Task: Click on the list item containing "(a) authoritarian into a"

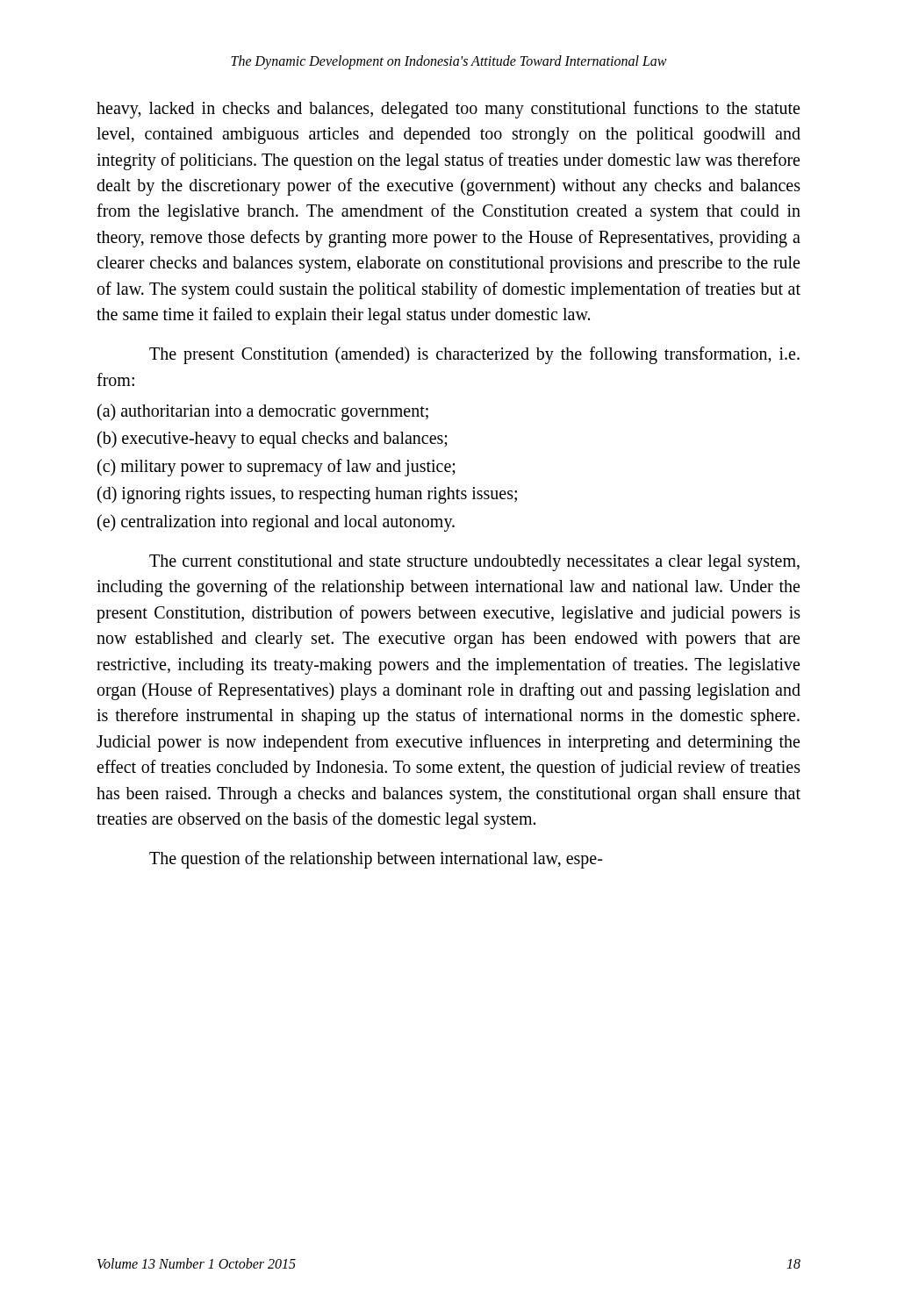Action: tap(263, 412)
